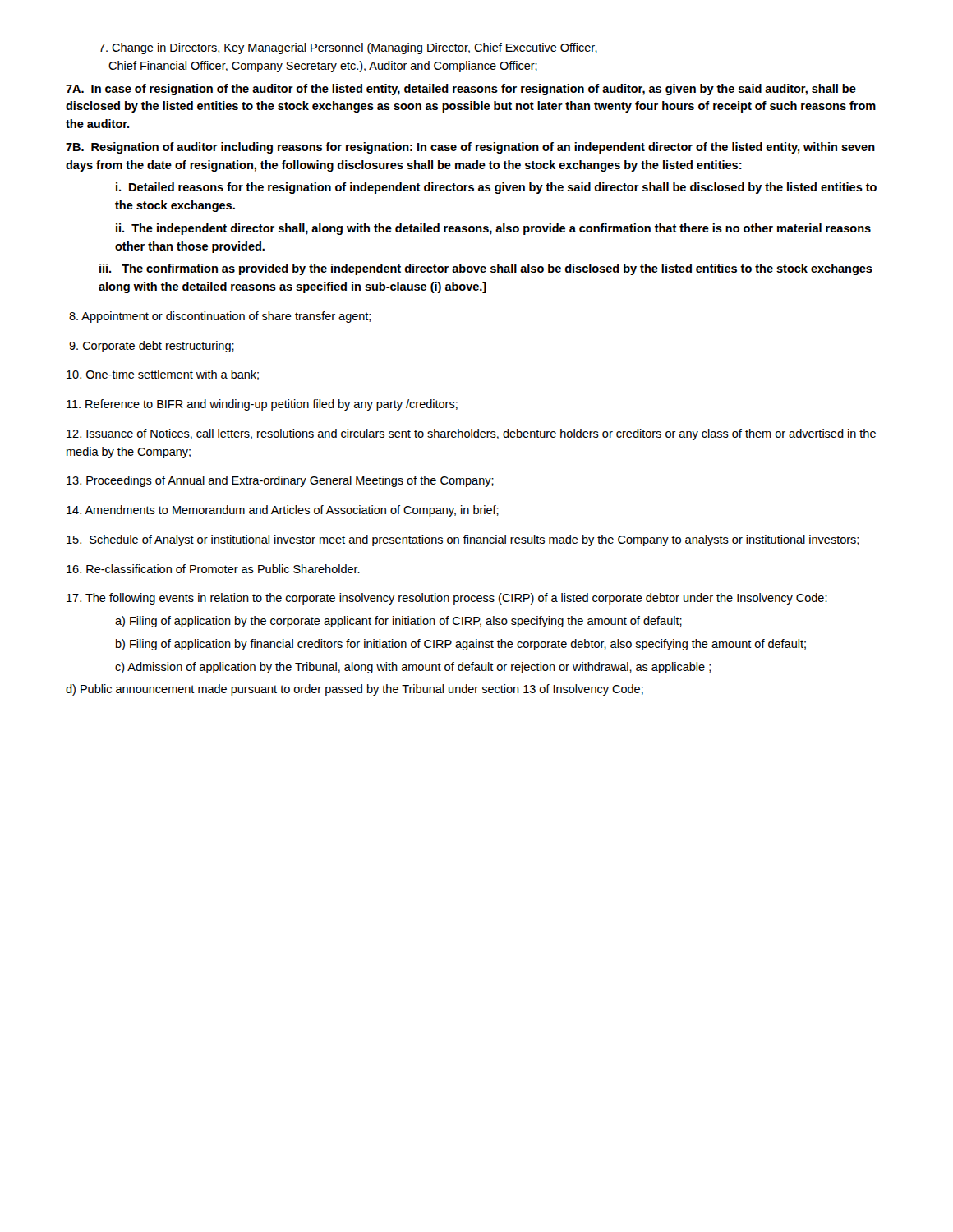This screenshot has width=953, height=1232.
Task: Point to the block beginning "8. Appointment or"
Action: click(219, 316)
